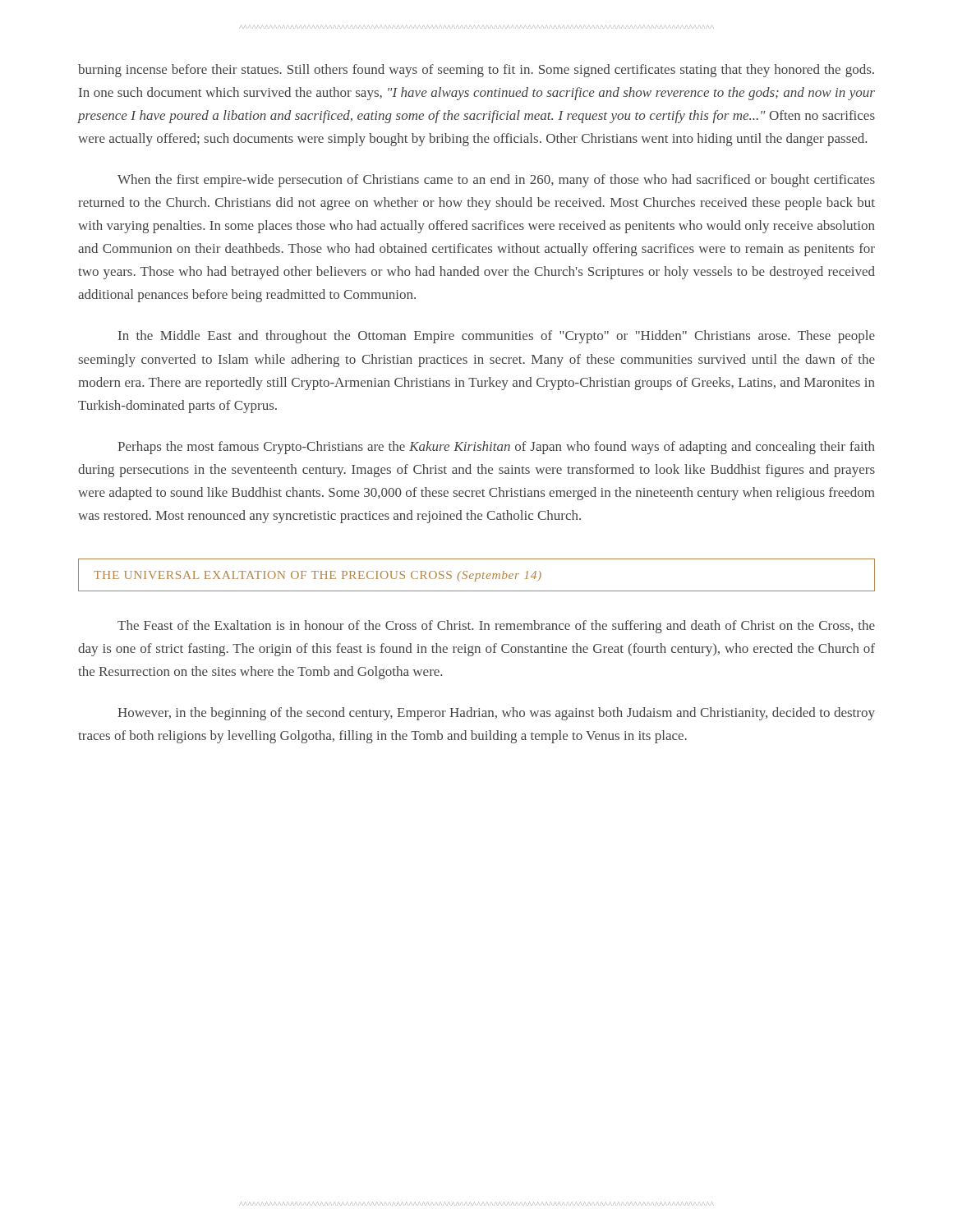This screenshot has width=953, height=1232.
Task: Select the text block starting "Perhaps the most"
Action: tap(476, 481)
